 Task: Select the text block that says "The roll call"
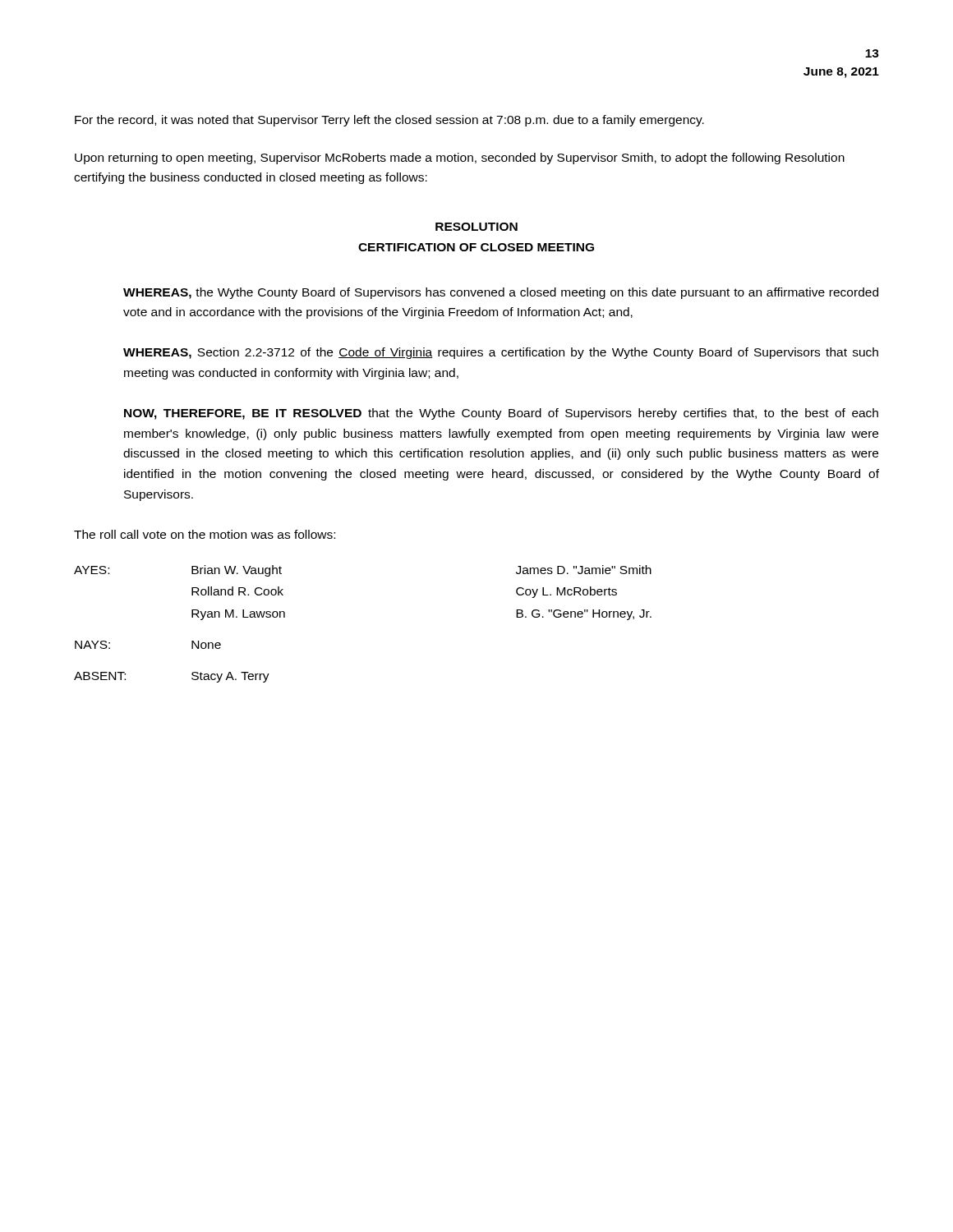pyautogui.click(x=205, y=534)
